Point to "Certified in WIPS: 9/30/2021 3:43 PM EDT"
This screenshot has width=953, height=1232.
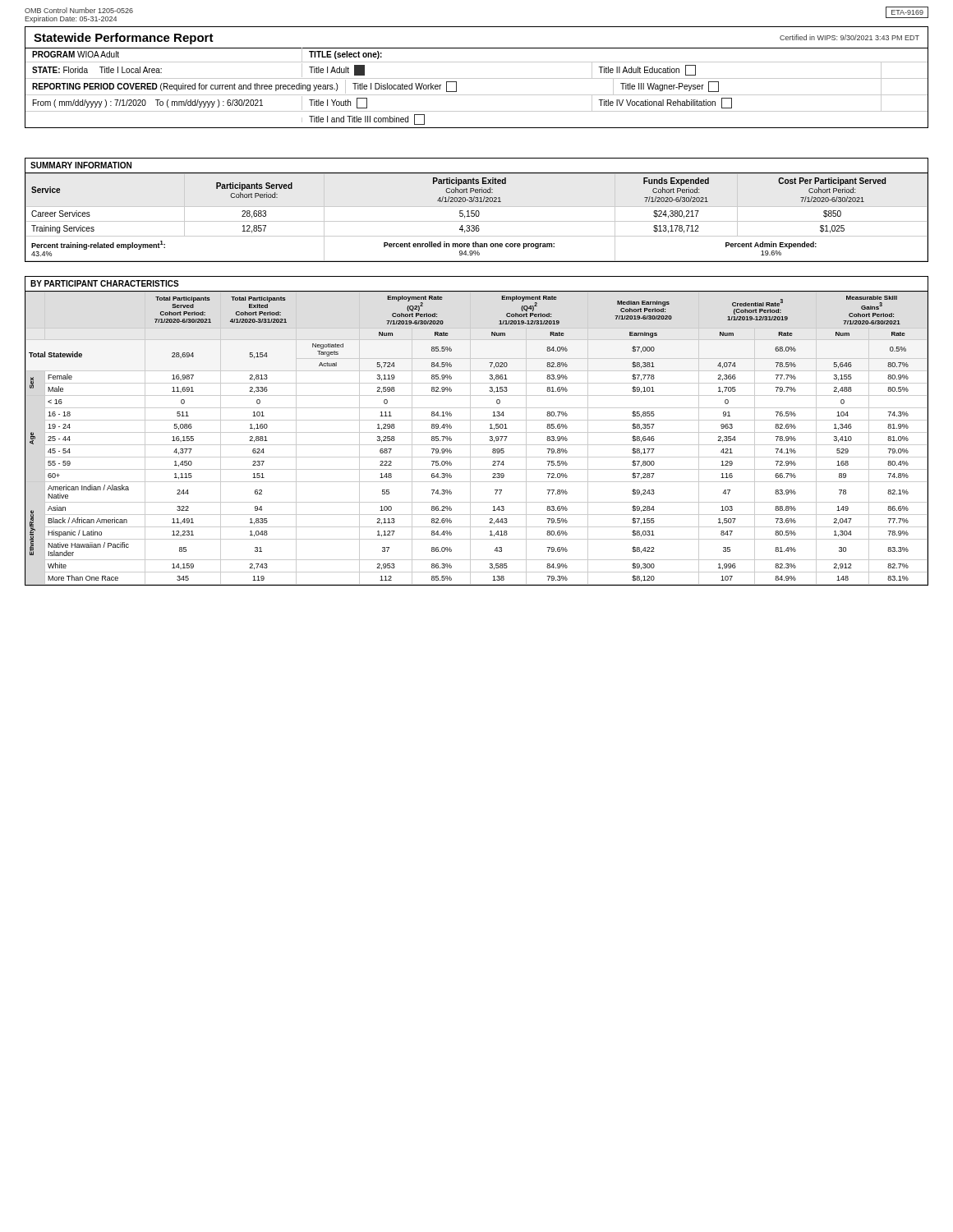(x=849, y=37)
